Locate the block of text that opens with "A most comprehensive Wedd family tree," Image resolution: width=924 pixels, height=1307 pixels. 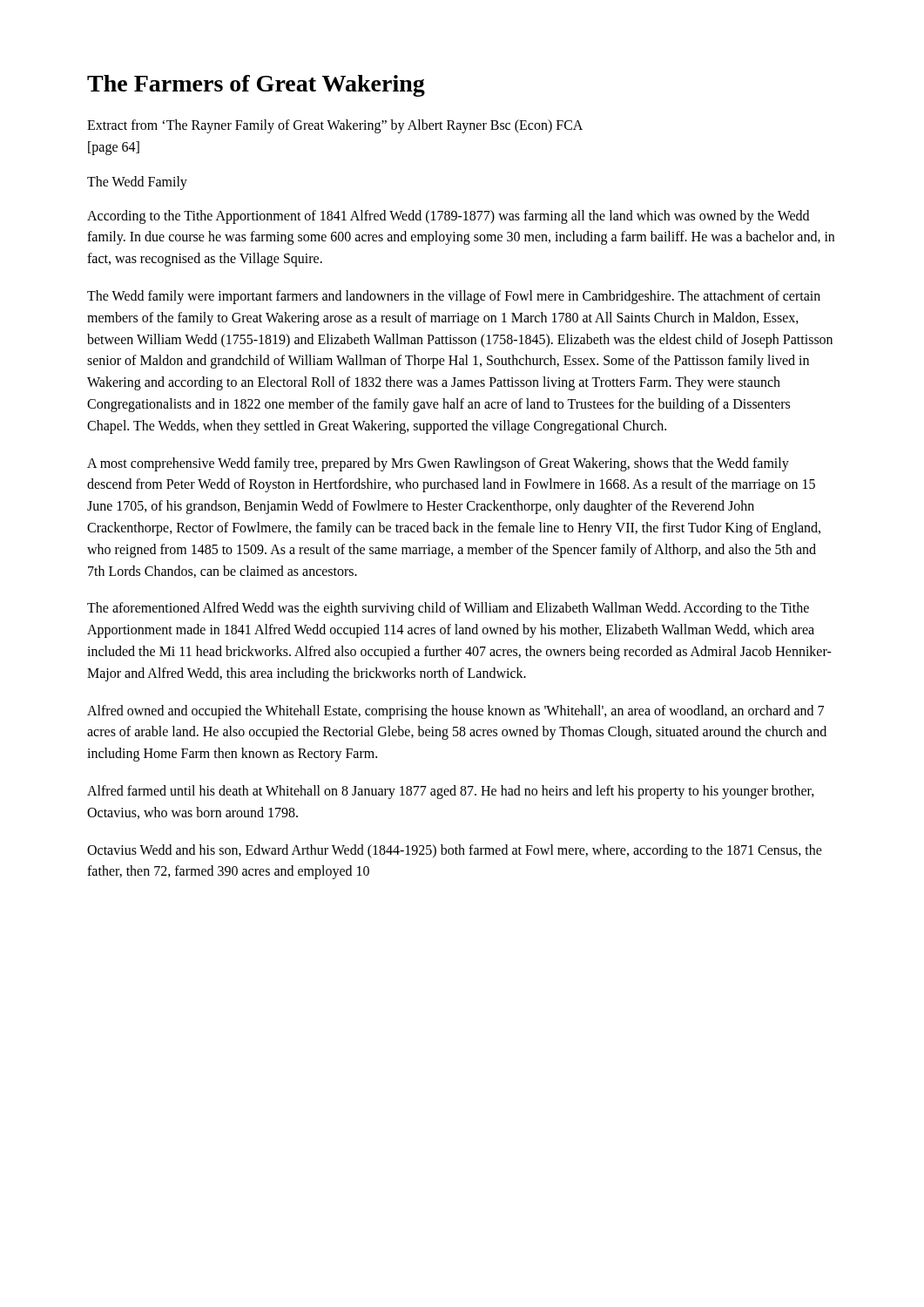click(x=454, y=517)
